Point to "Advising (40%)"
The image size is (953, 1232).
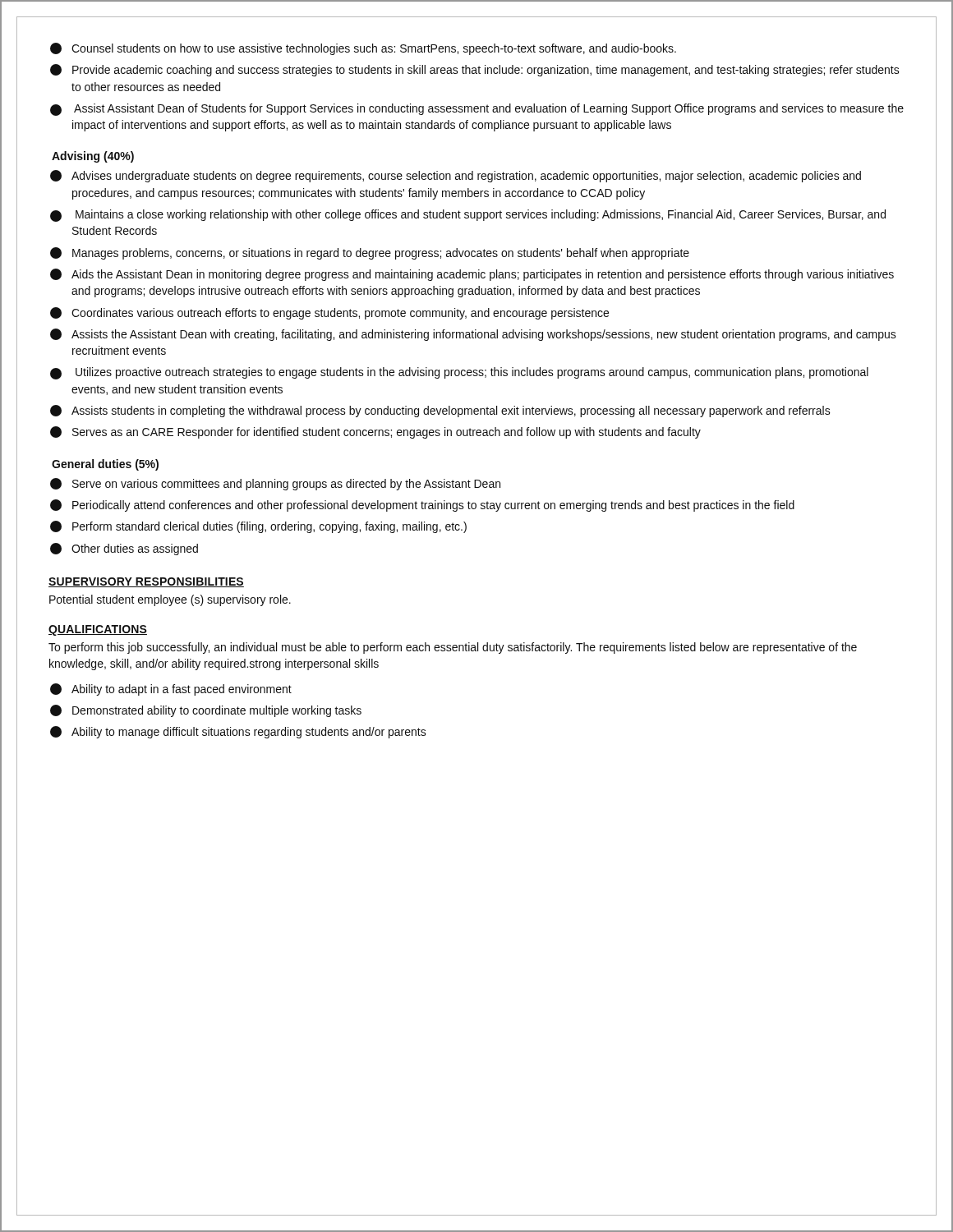coord(93,156)
